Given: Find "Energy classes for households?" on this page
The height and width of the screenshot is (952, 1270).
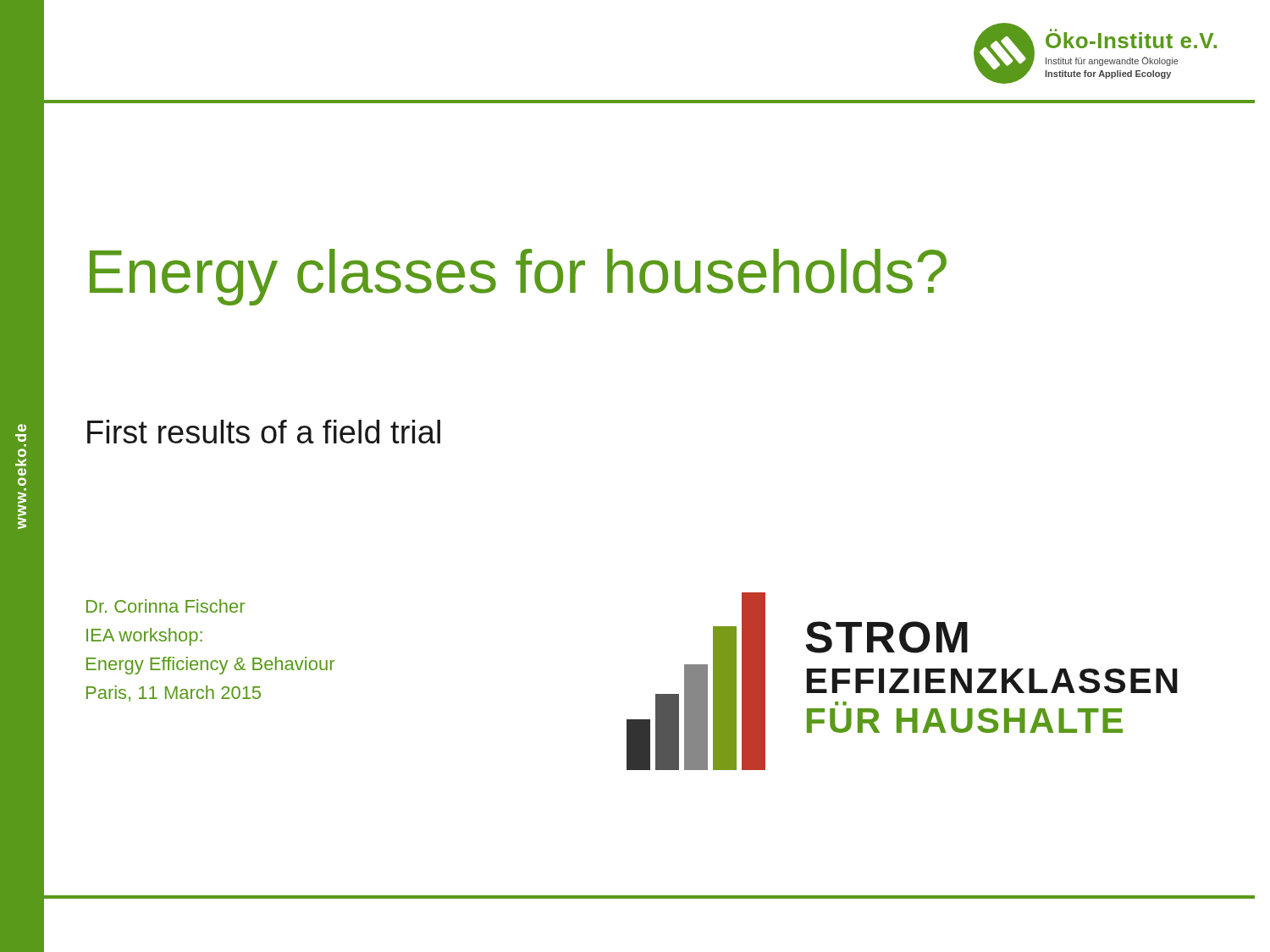Looking at the screenshot, I should [656, 272].
